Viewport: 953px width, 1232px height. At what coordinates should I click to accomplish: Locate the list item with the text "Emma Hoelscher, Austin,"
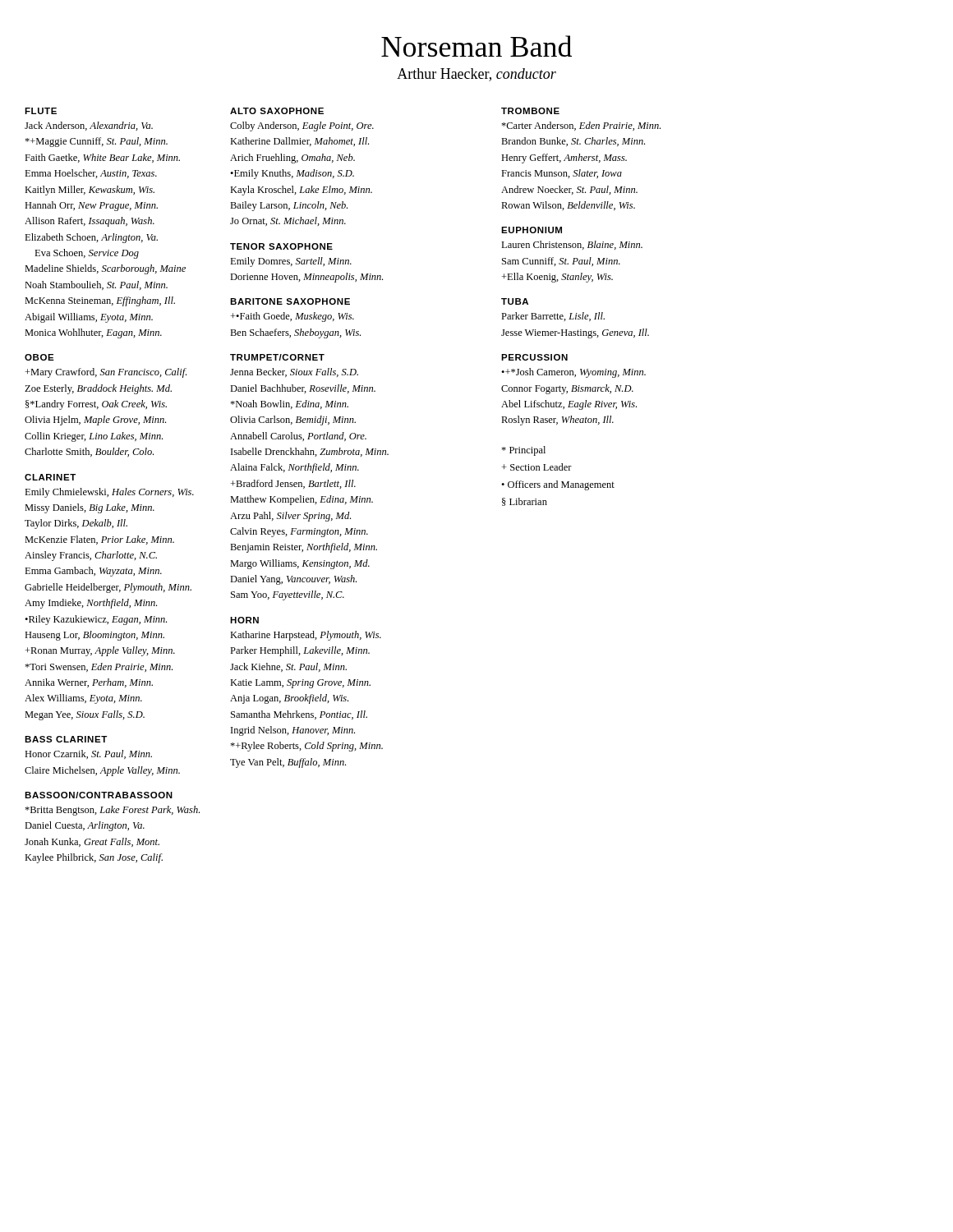tap(91, 173)
